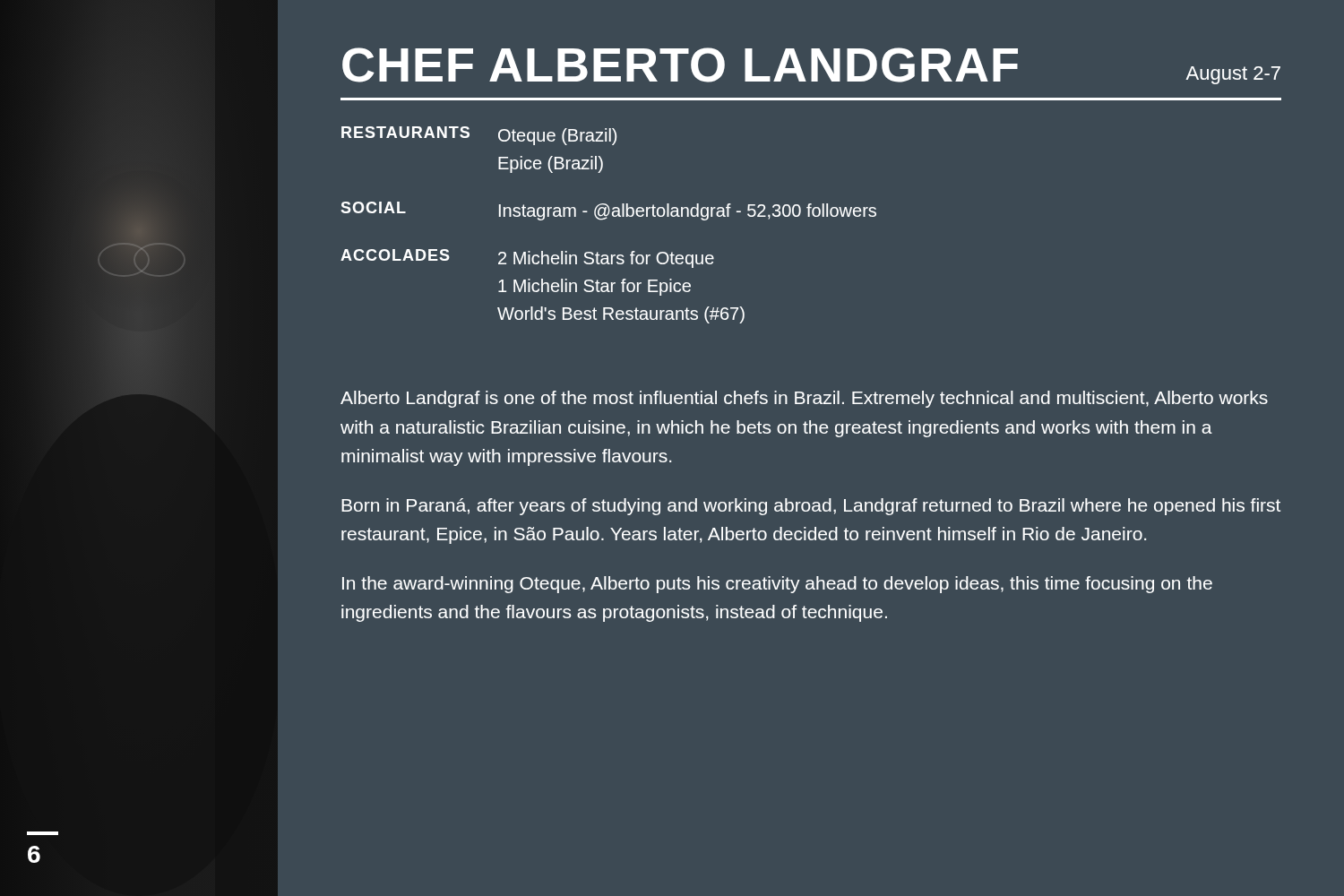Viewport: 1344px width, 896px height.
Task: Point to "Oteque (Brazil)Epice (Brazil)"
Action: click(558, 149)
